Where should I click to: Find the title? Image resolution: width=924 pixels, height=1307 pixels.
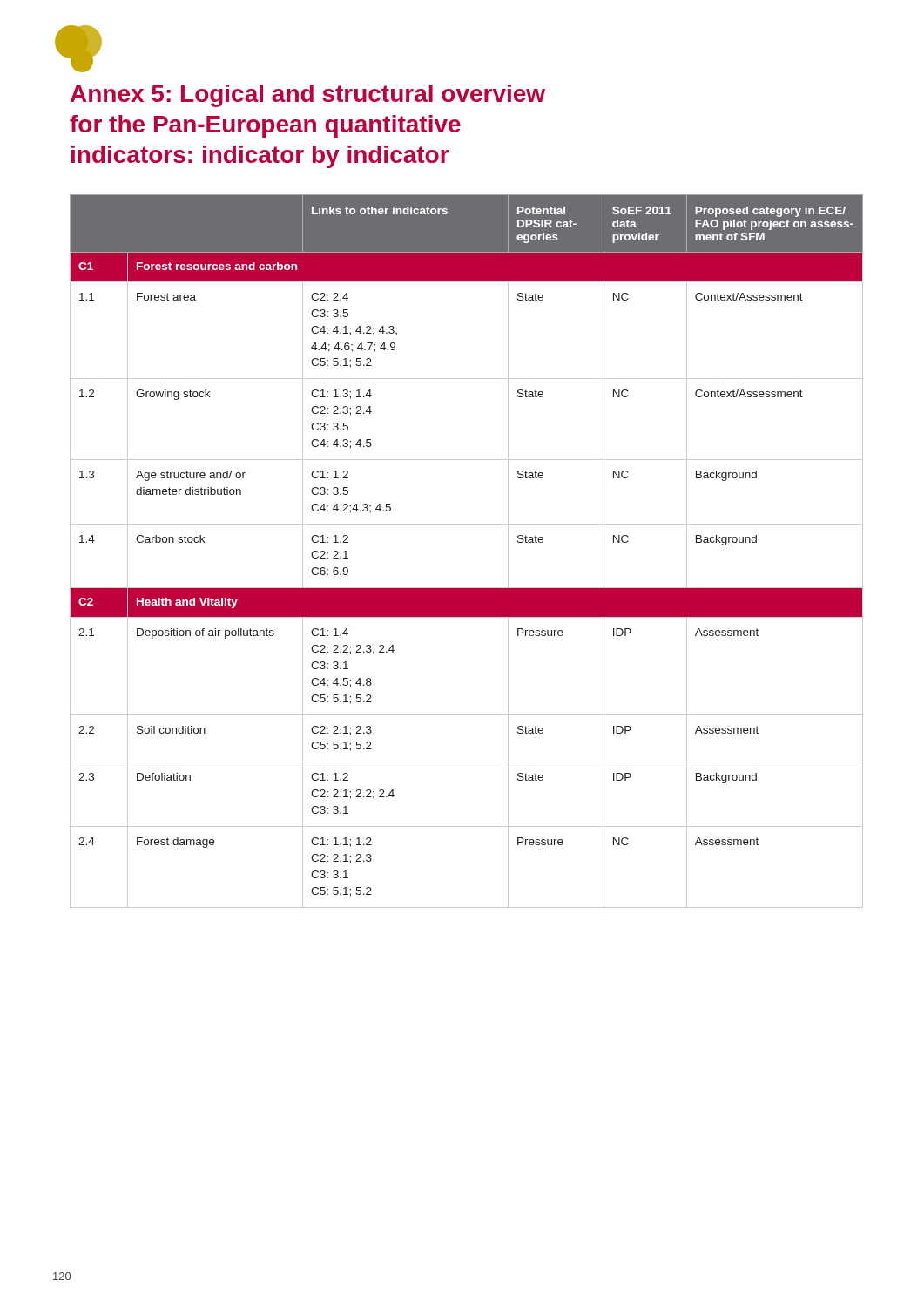pos(466,124)
